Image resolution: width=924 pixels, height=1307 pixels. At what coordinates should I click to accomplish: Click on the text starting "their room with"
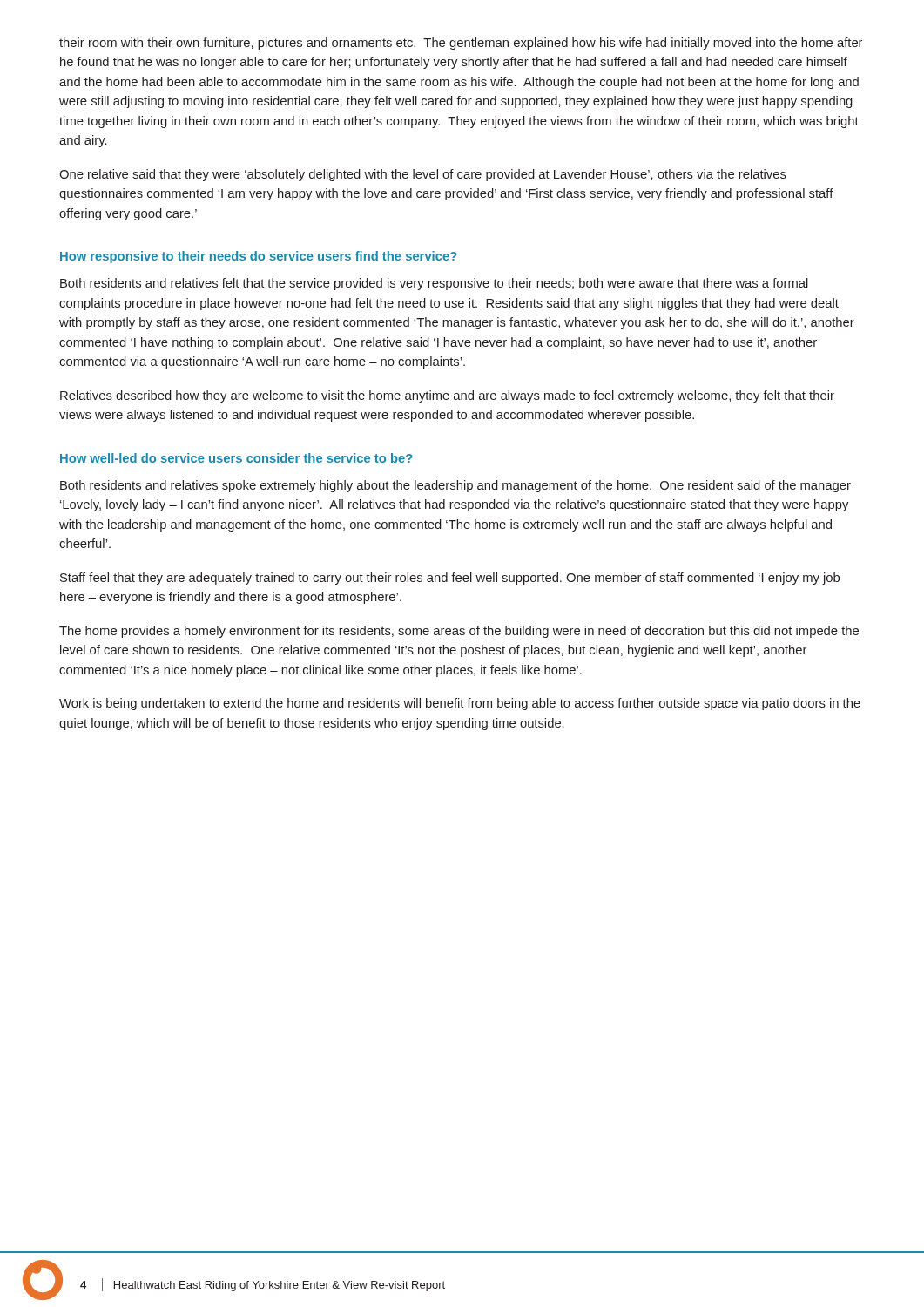coord(461,92)
